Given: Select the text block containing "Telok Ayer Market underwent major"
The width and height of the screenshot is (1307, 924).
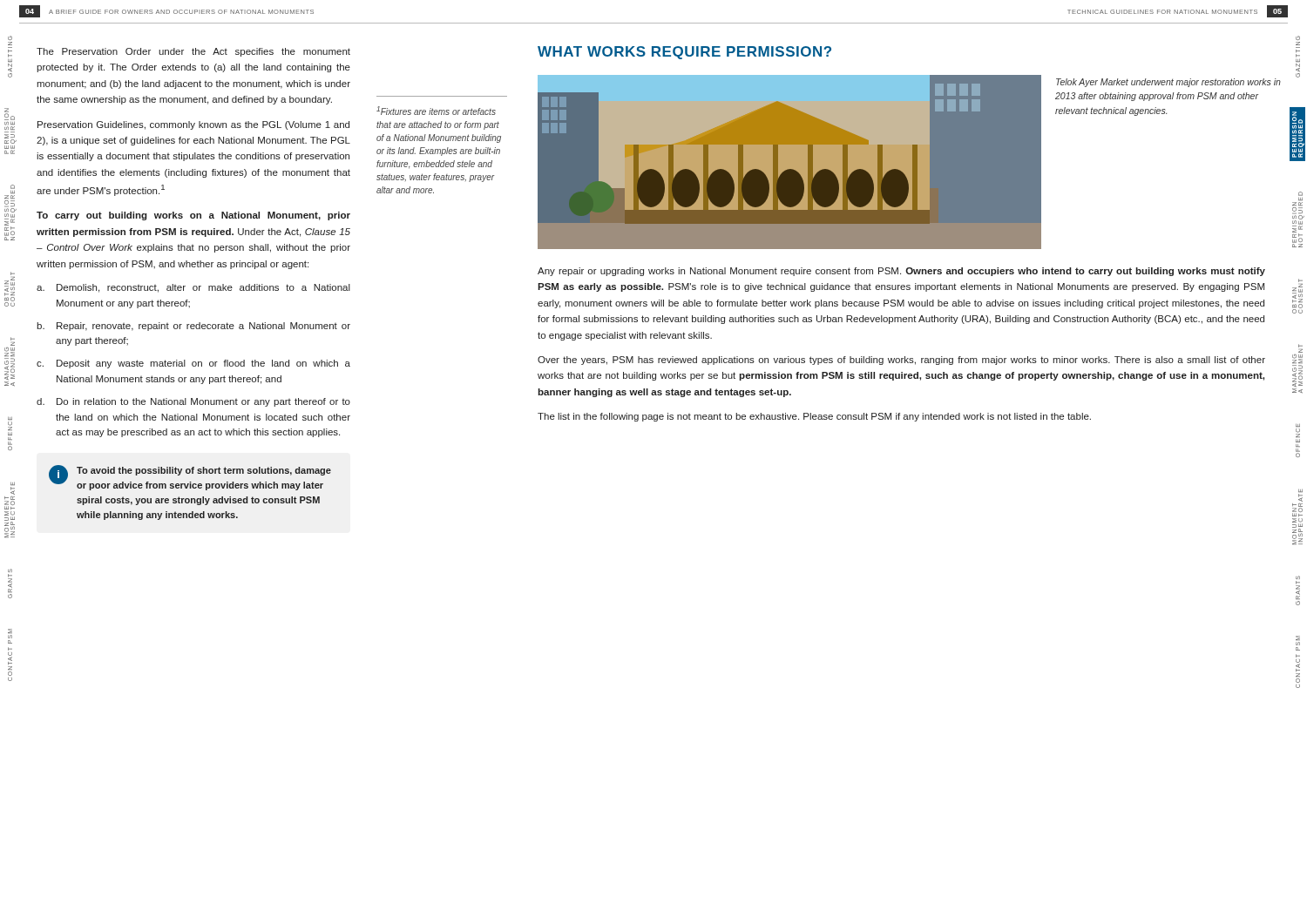Looking at the screenshot, I should 1168,96.
